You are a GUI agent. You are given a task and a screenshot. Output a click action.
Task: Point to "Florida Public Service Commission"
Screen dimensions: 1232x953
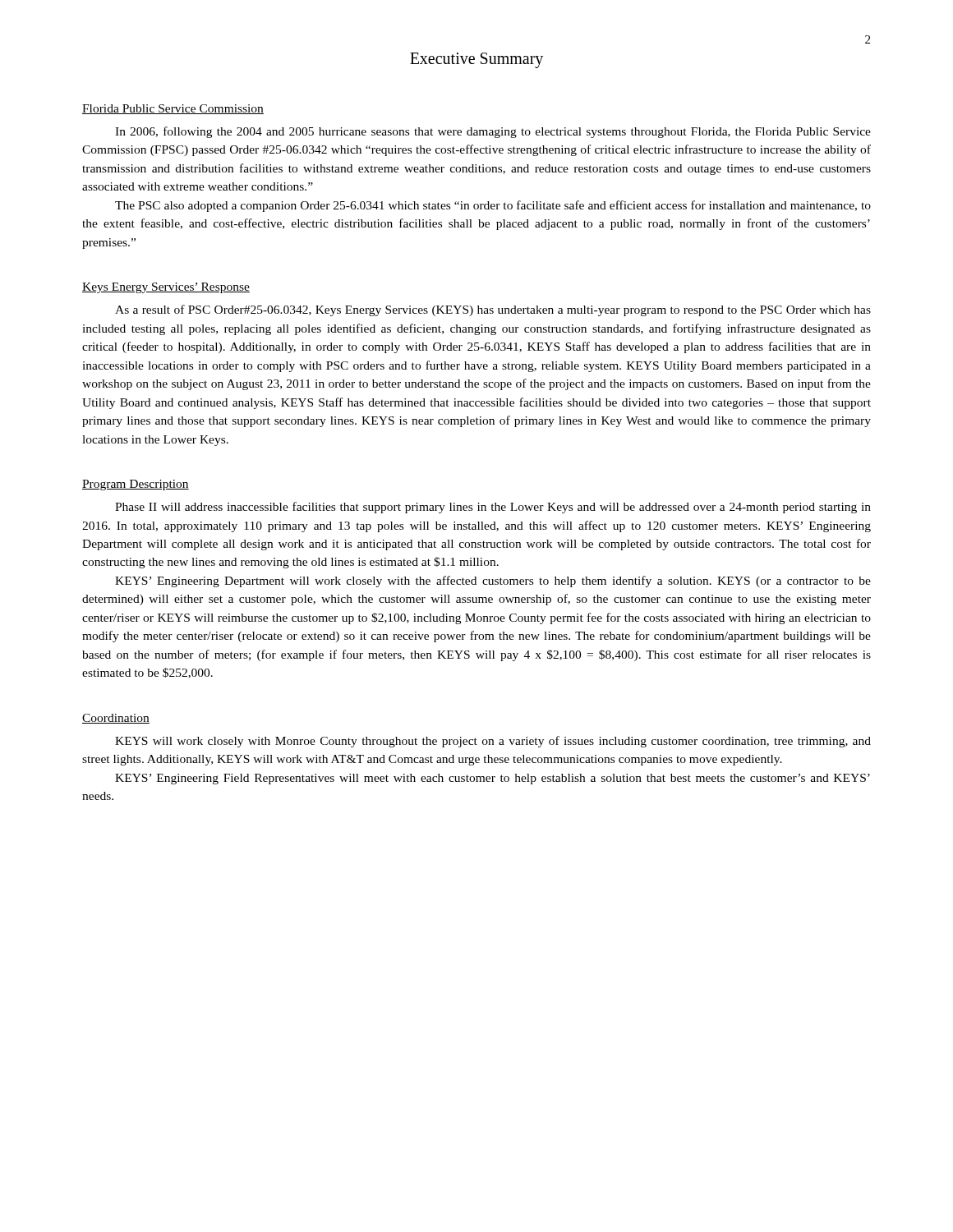tap(173, 108)
